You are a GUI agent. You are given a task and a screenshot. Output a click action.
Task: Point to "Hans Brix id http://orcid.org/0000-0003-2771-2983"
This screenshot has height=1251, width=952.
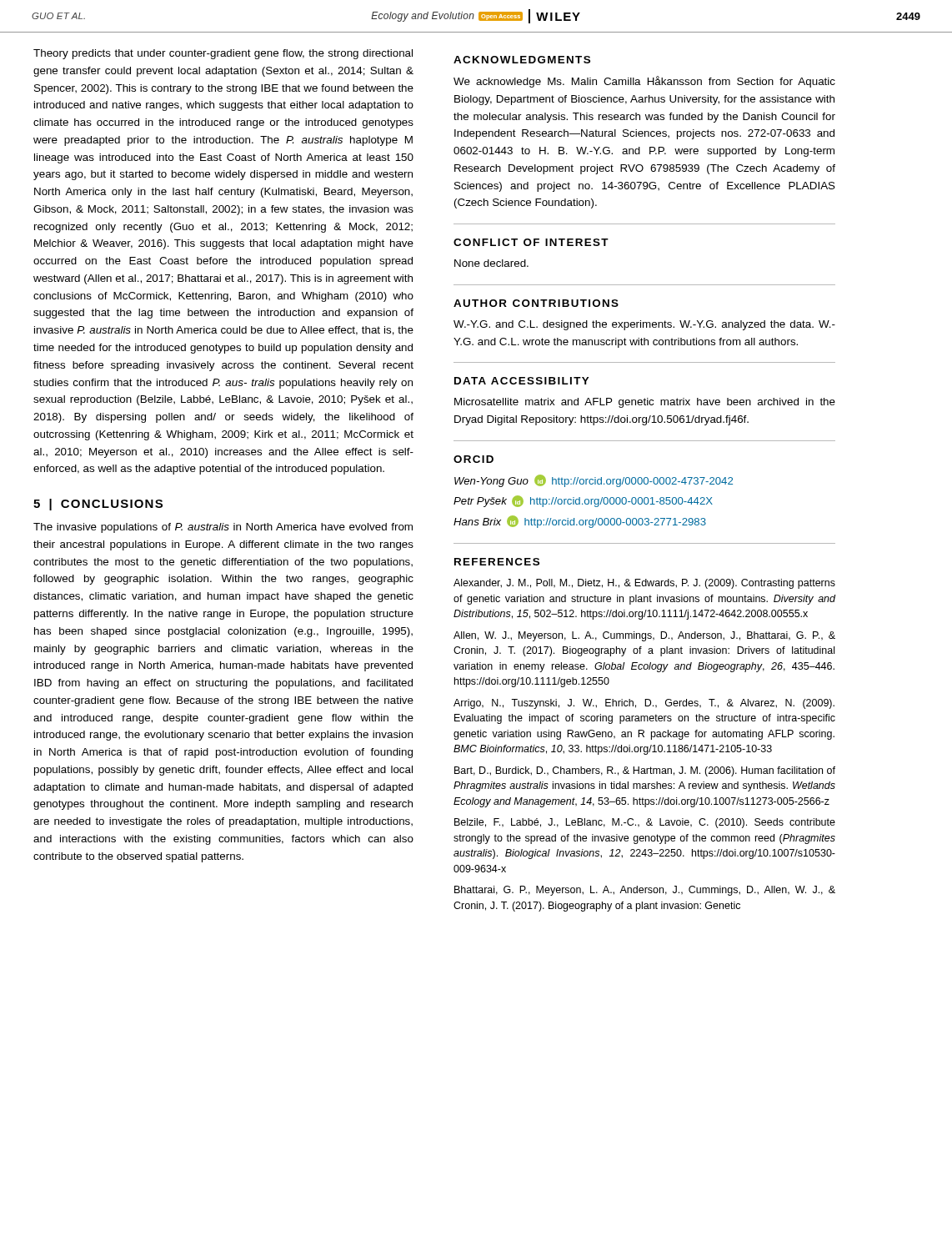580,522
